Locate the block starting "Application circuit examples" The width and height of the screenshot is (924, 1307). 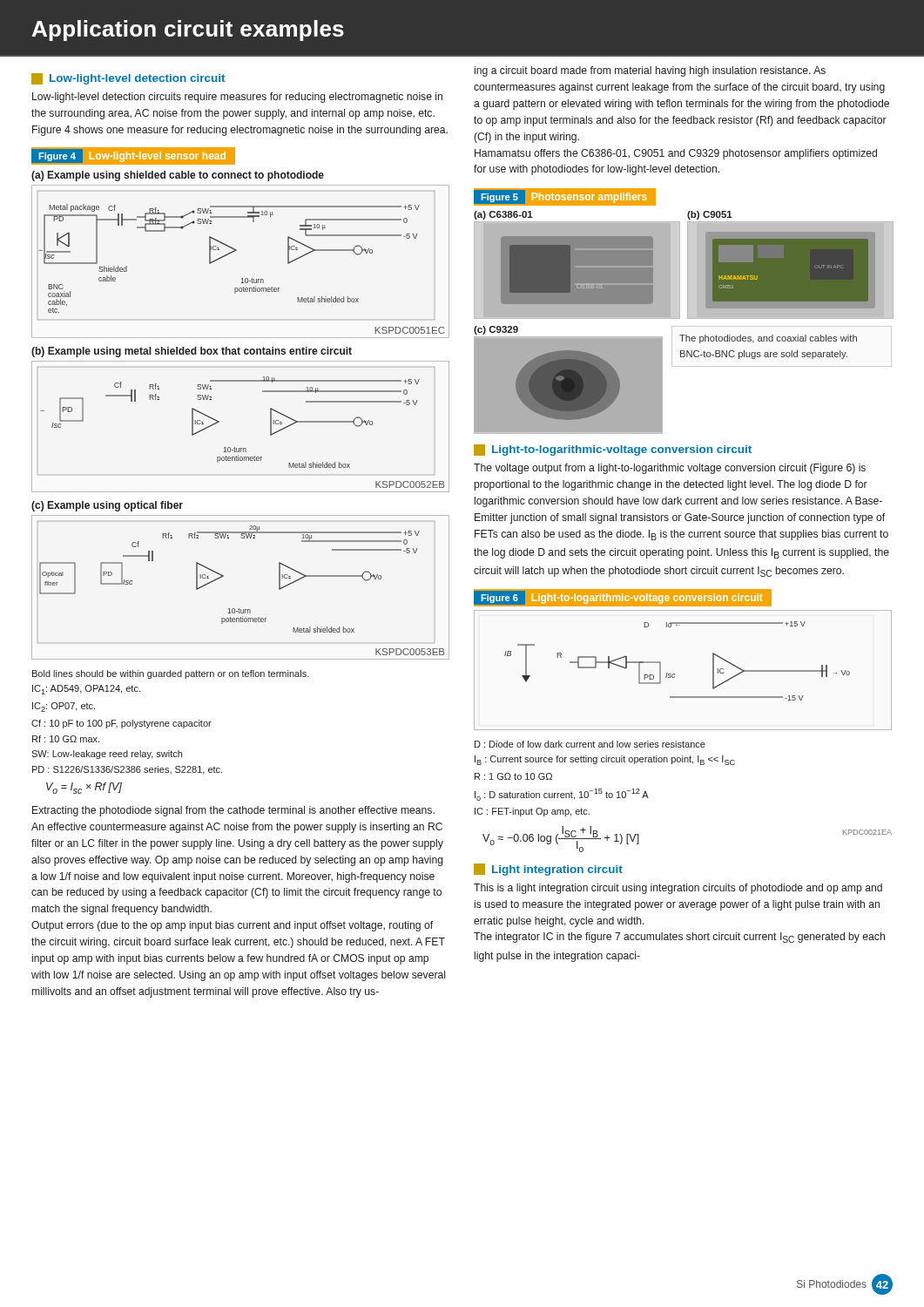188,29
